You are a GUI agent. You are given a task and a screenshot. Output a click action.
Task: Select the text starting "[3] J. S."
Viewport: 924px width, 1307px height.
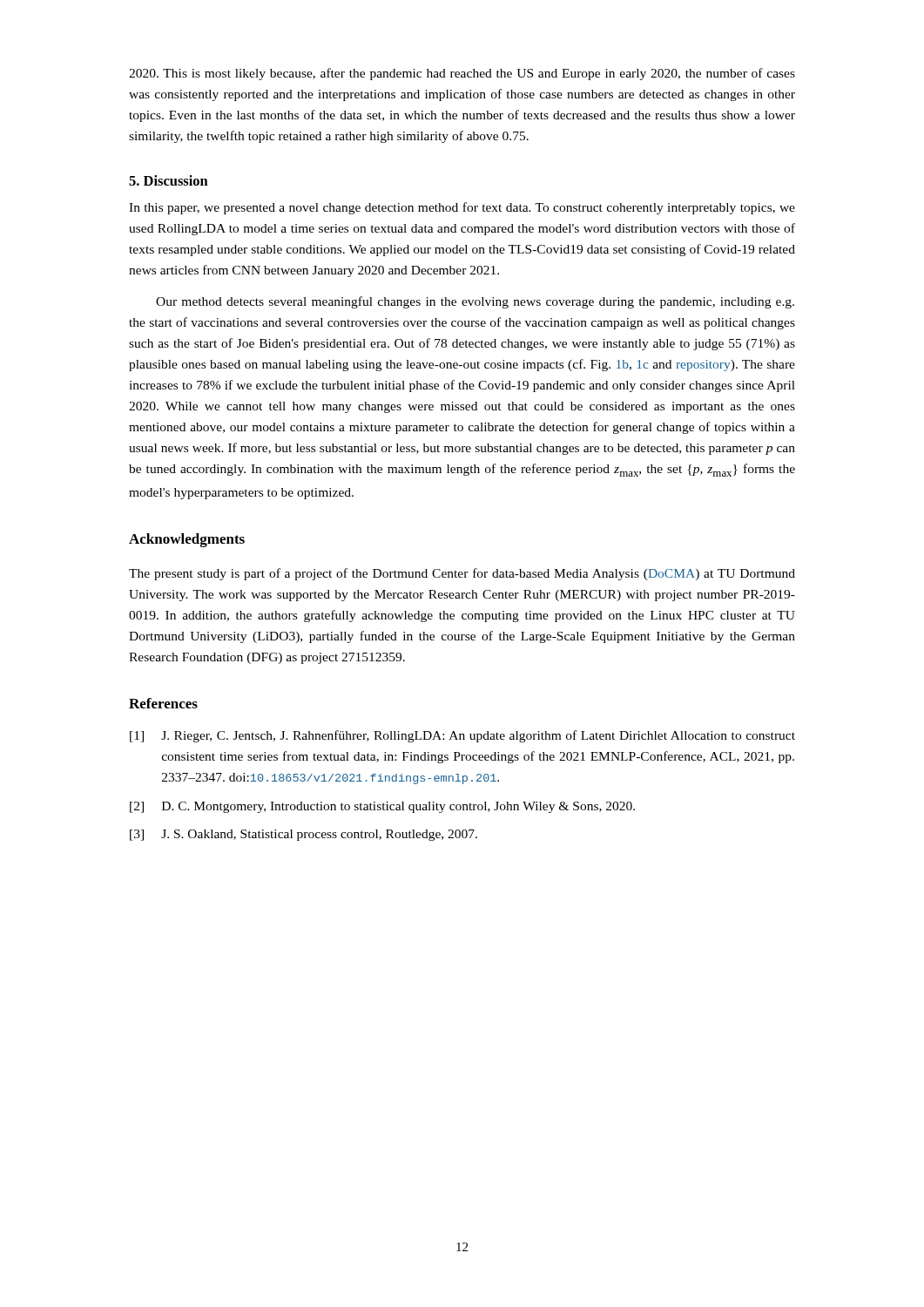pos(303,834)
